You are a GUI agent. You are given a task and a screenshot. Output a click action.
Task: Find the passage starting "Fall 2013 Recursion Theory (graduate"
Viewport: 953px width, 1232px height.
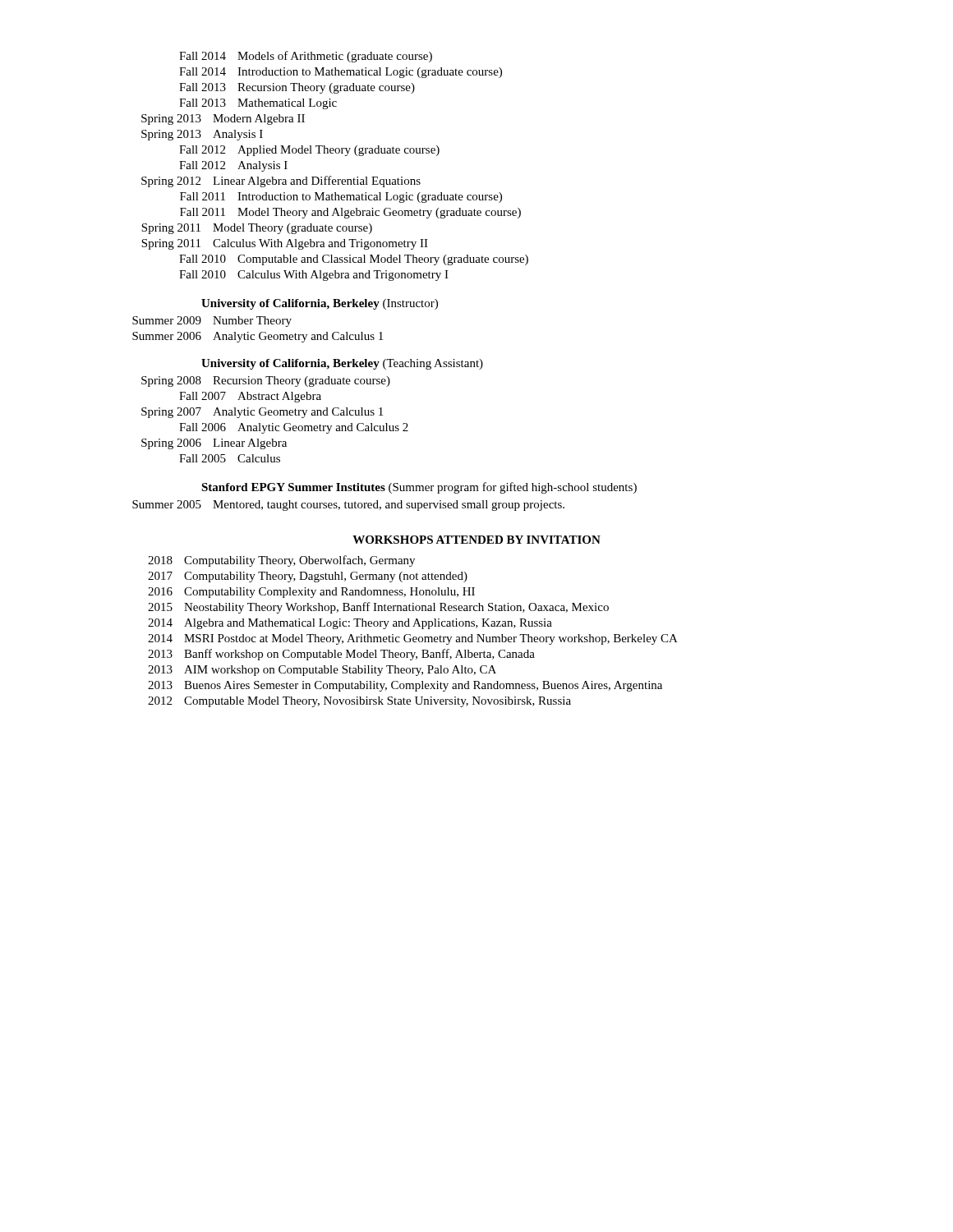[x=297, y=88]
